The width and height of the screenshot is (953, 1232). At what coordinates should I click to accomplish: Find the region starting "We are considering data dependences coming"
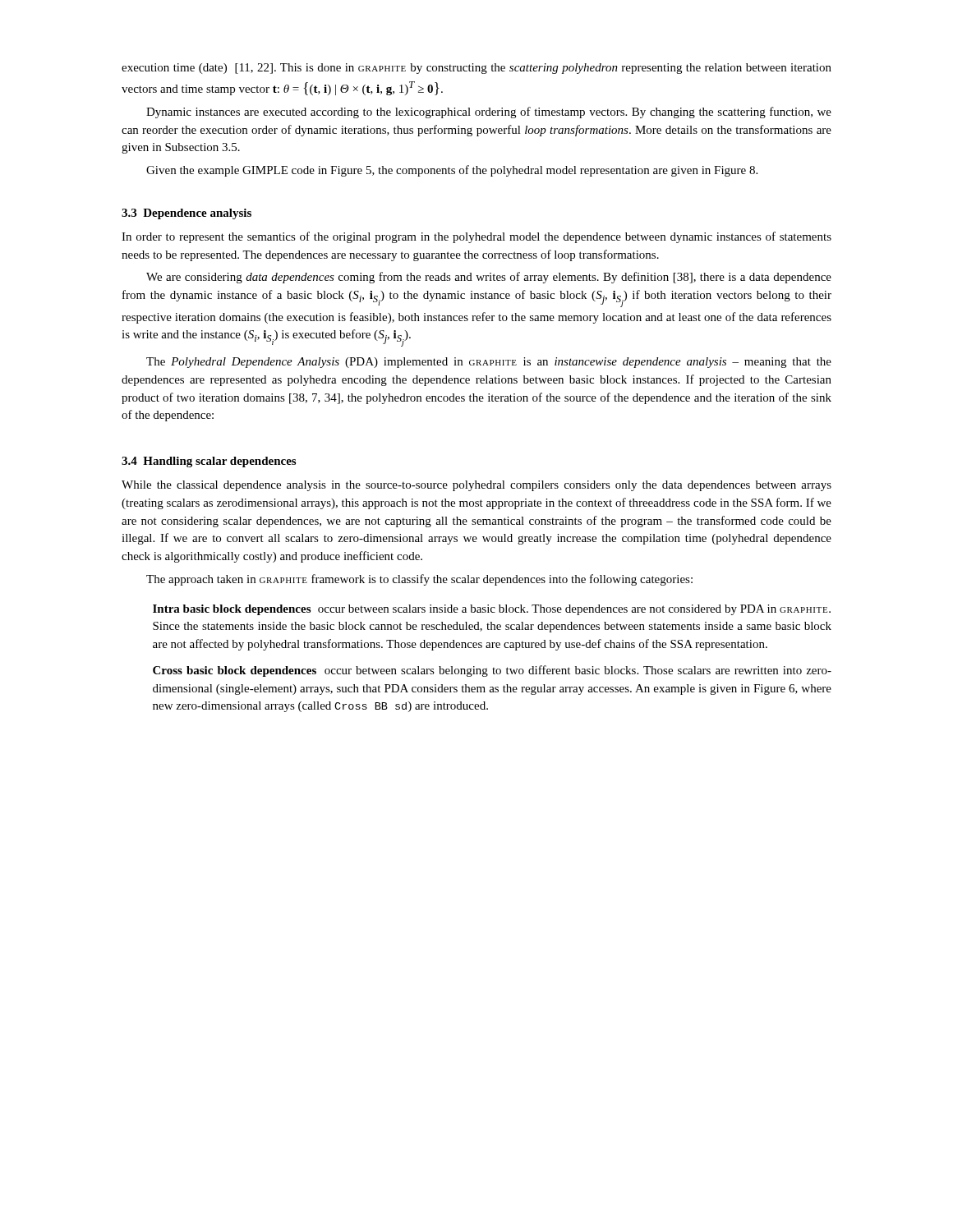(476, 309)
